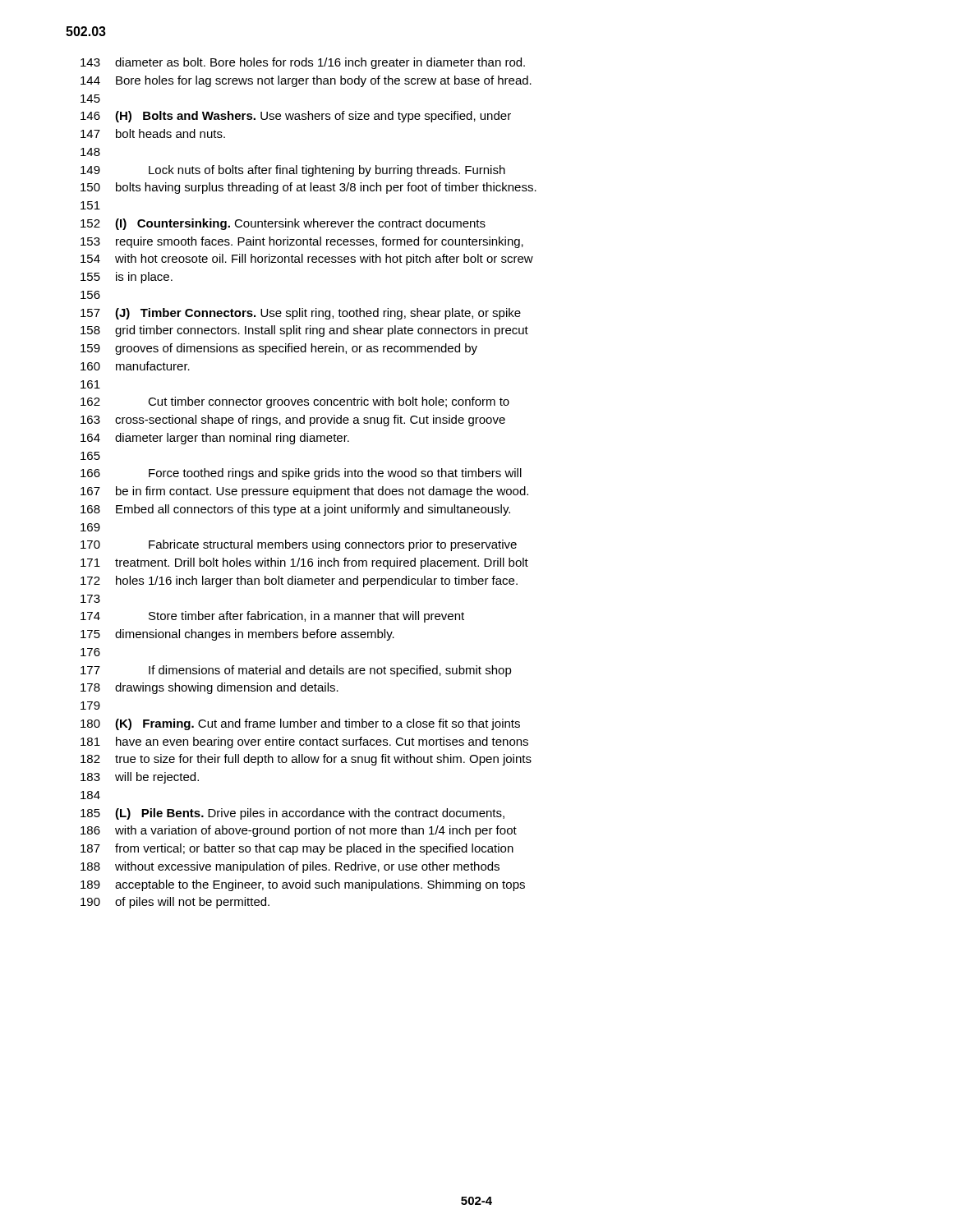The width and height of the screenshot is (953, 1232).
Task: Locate the region starting "143 diameter as bolt. Bore"
Action: pyautogui.click(x=476, y=80)
